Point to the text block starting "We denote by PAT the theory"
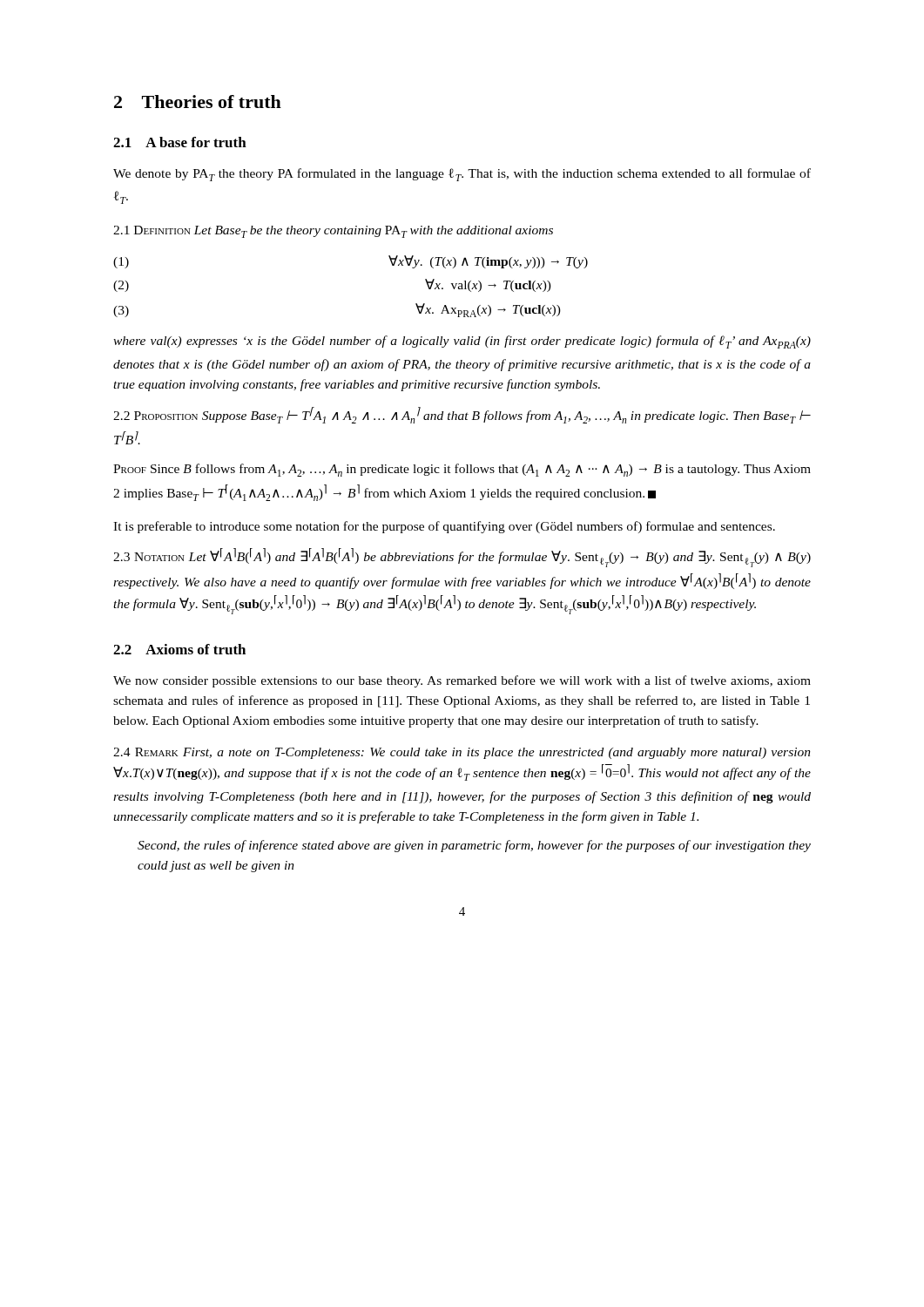 click(x=462, y=186)
